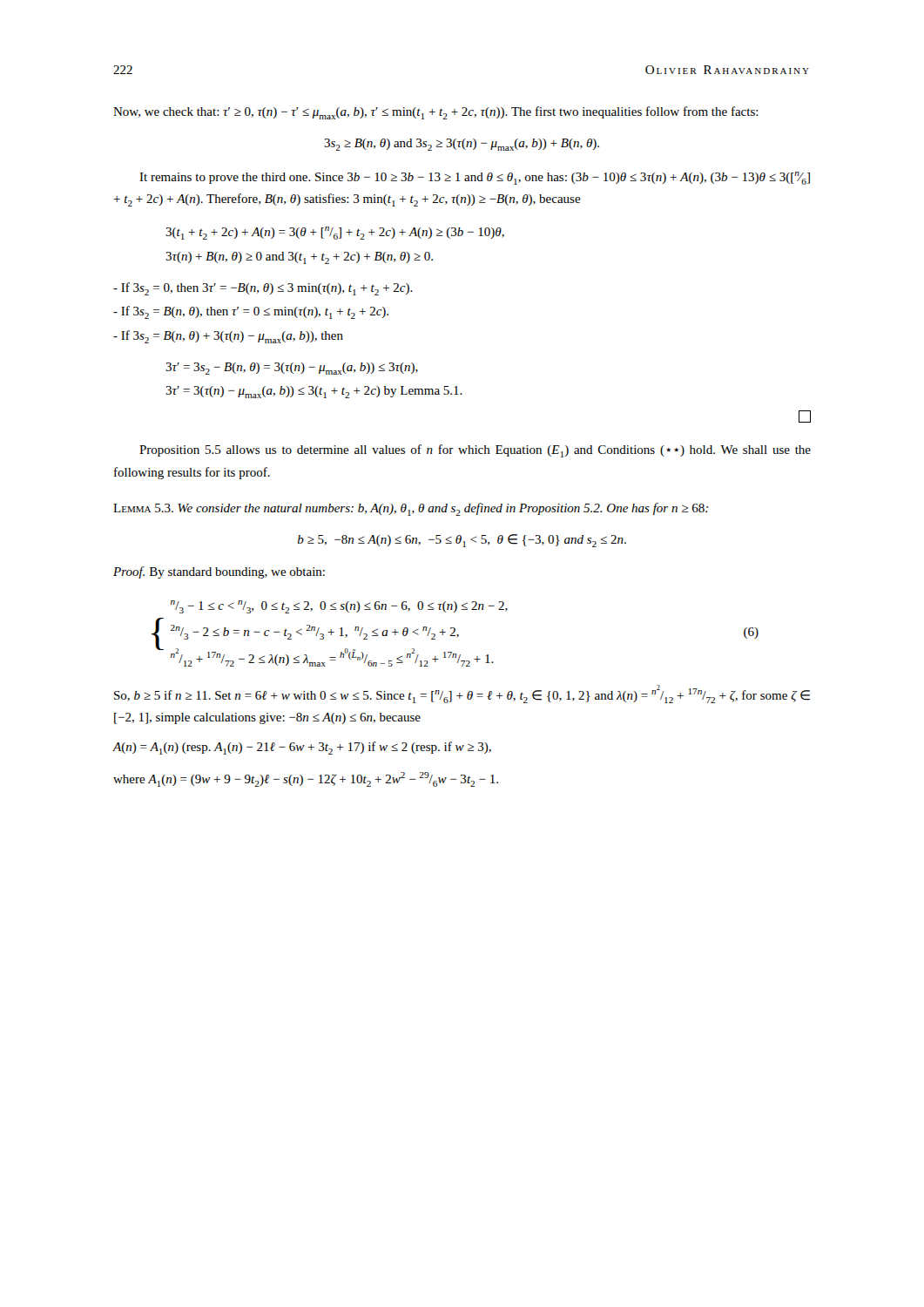924x1307 pixels.
Task: Click on the passage starting "If 3s2 = B(n, θ), then τ′ ="
Action: pos(251,312)
